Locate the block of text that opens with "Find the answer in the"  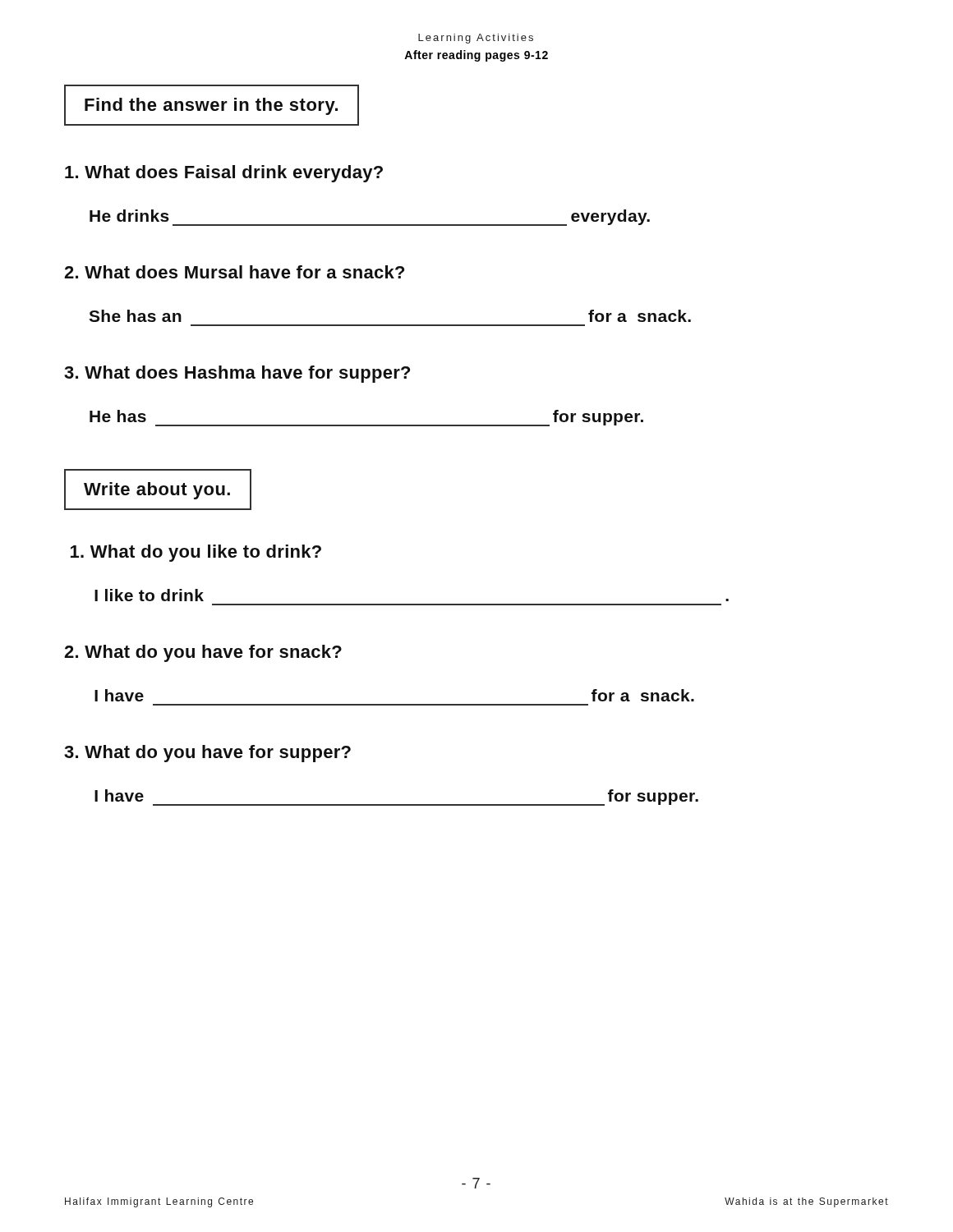[x=212, y=105]
